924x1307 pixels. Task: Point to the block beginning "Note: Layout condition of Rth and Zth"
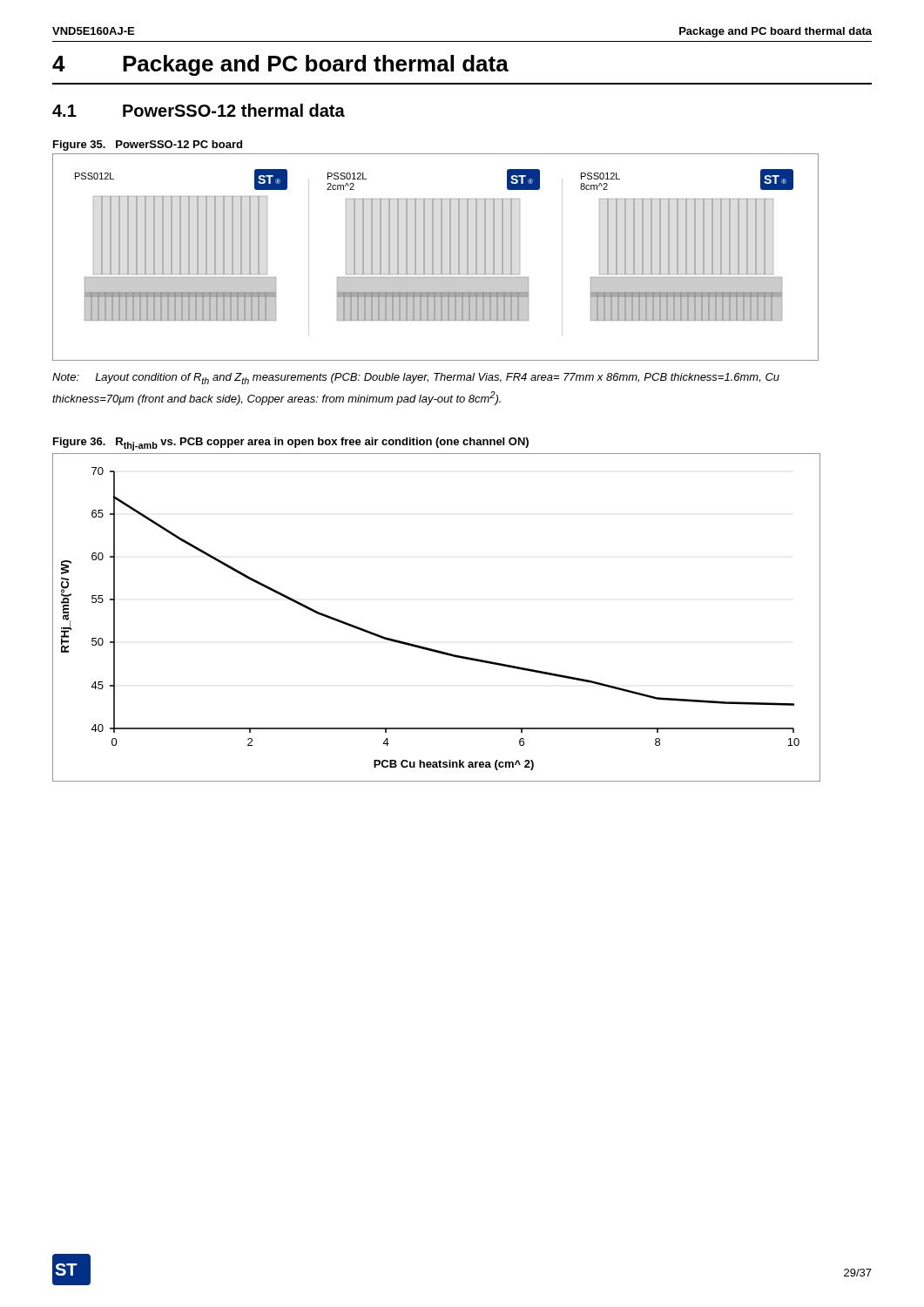pos(416,388)
